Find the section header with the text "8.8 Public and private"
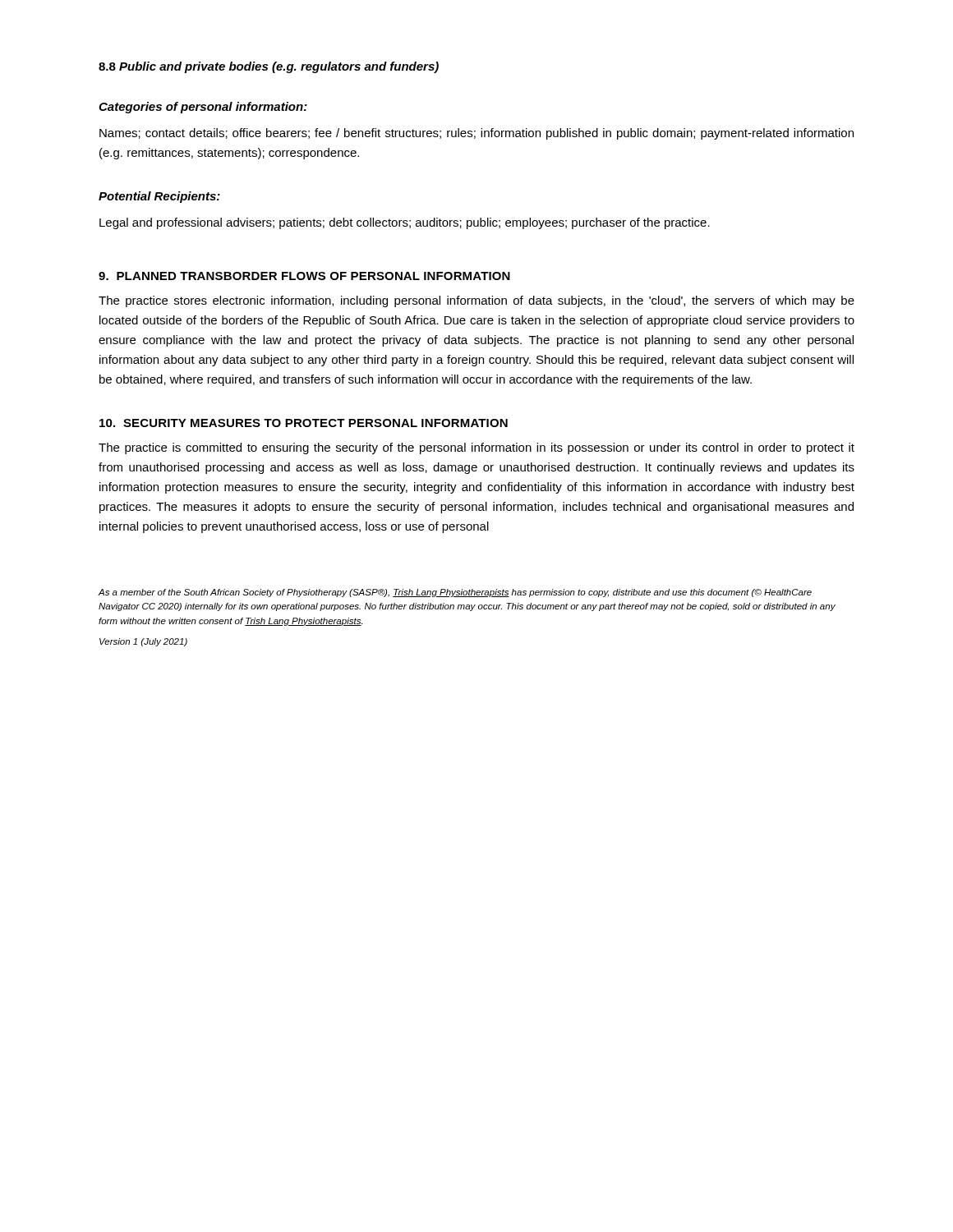The width and height of the screenshot is (953, 1232). point(269,66)
